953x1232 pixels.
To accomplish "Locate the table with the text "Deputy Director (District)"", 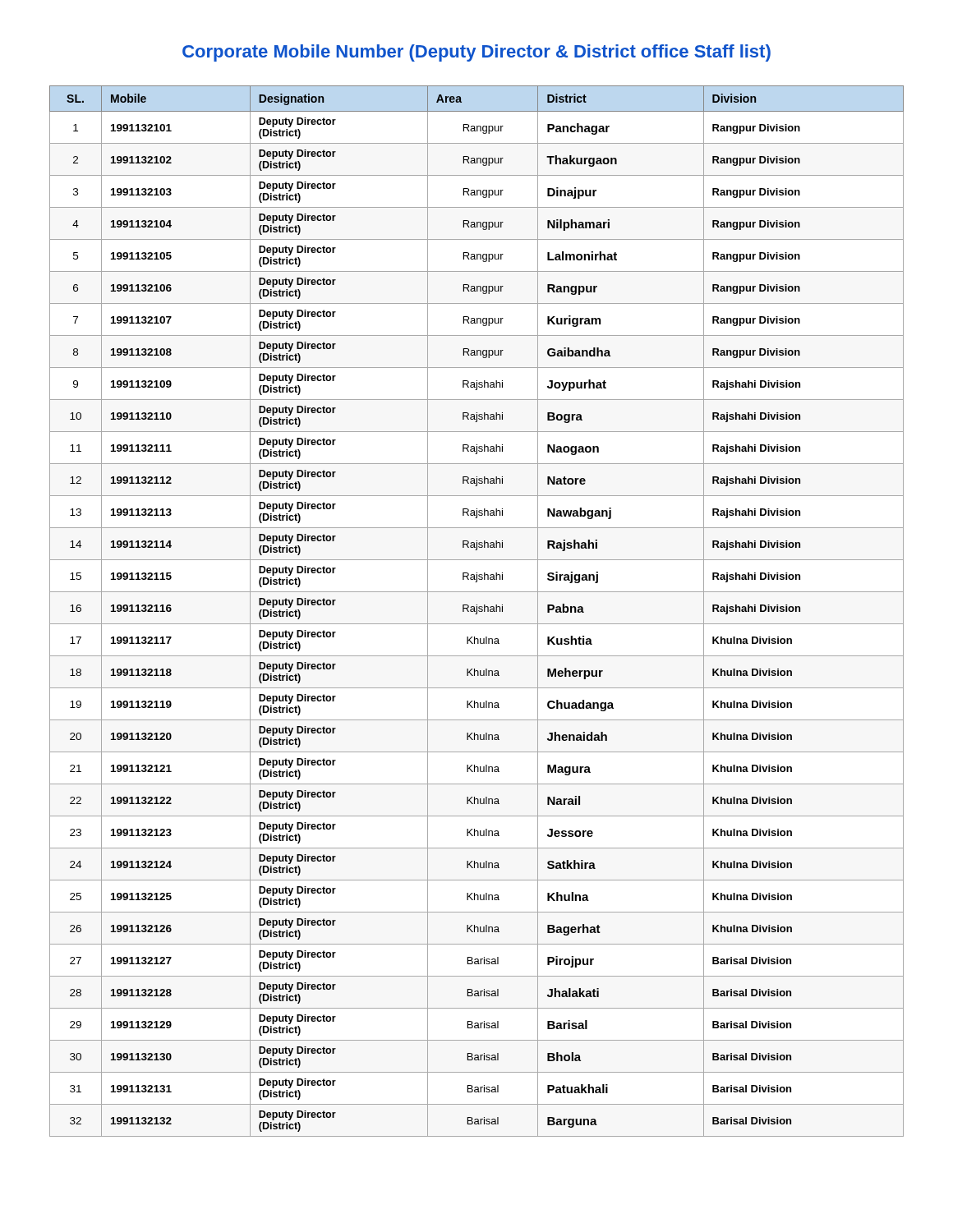I will (476, 611).
